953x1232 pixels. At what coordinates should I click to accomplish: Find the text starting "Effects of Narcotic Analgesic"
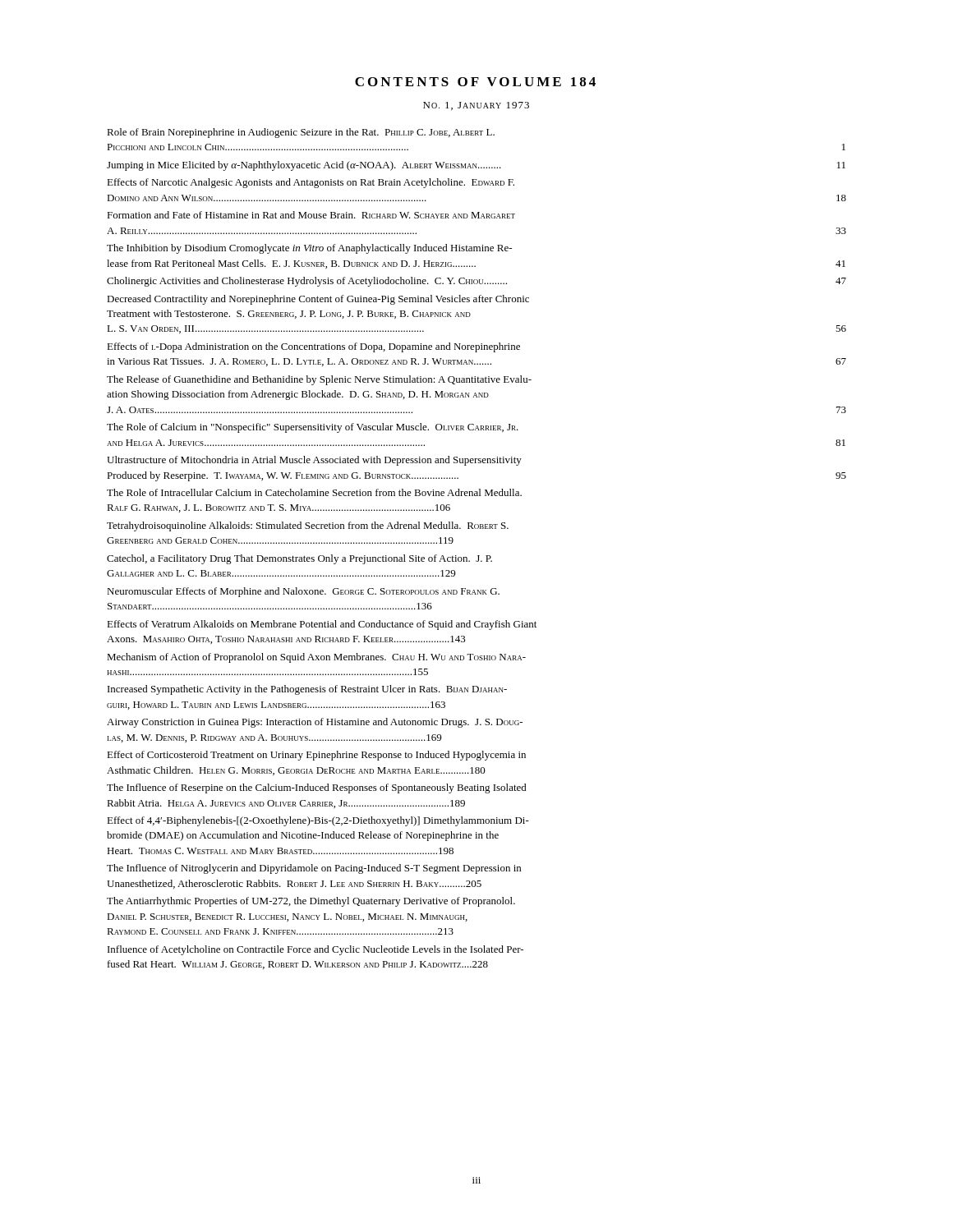[x=476, y=190]
